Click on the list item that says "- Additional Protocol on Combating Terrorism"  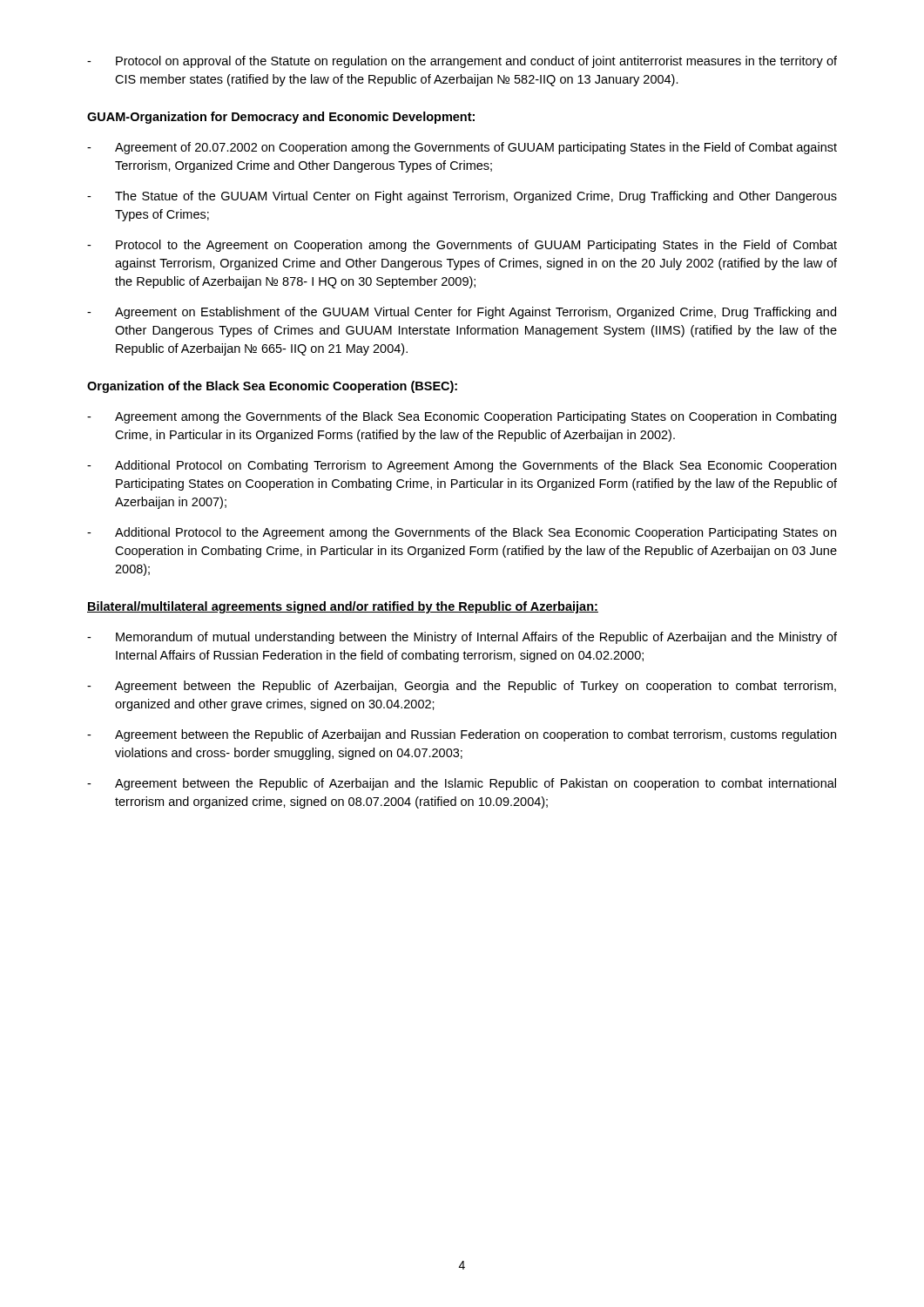[x=462, y=484]
